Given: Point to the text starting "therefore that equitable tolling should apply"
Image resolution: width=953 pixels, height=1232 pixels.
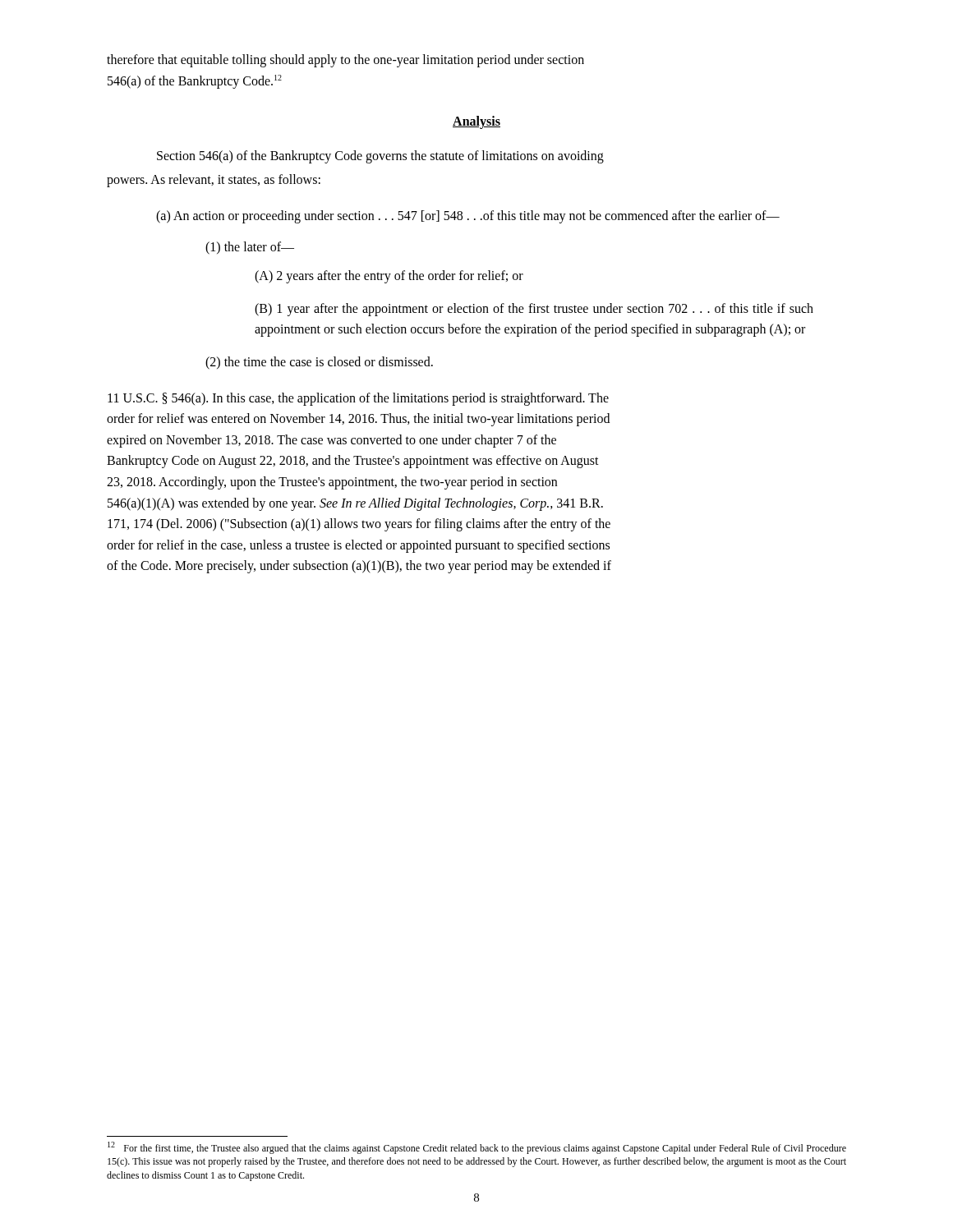Looking at the screenshot, I should [346, 60].
